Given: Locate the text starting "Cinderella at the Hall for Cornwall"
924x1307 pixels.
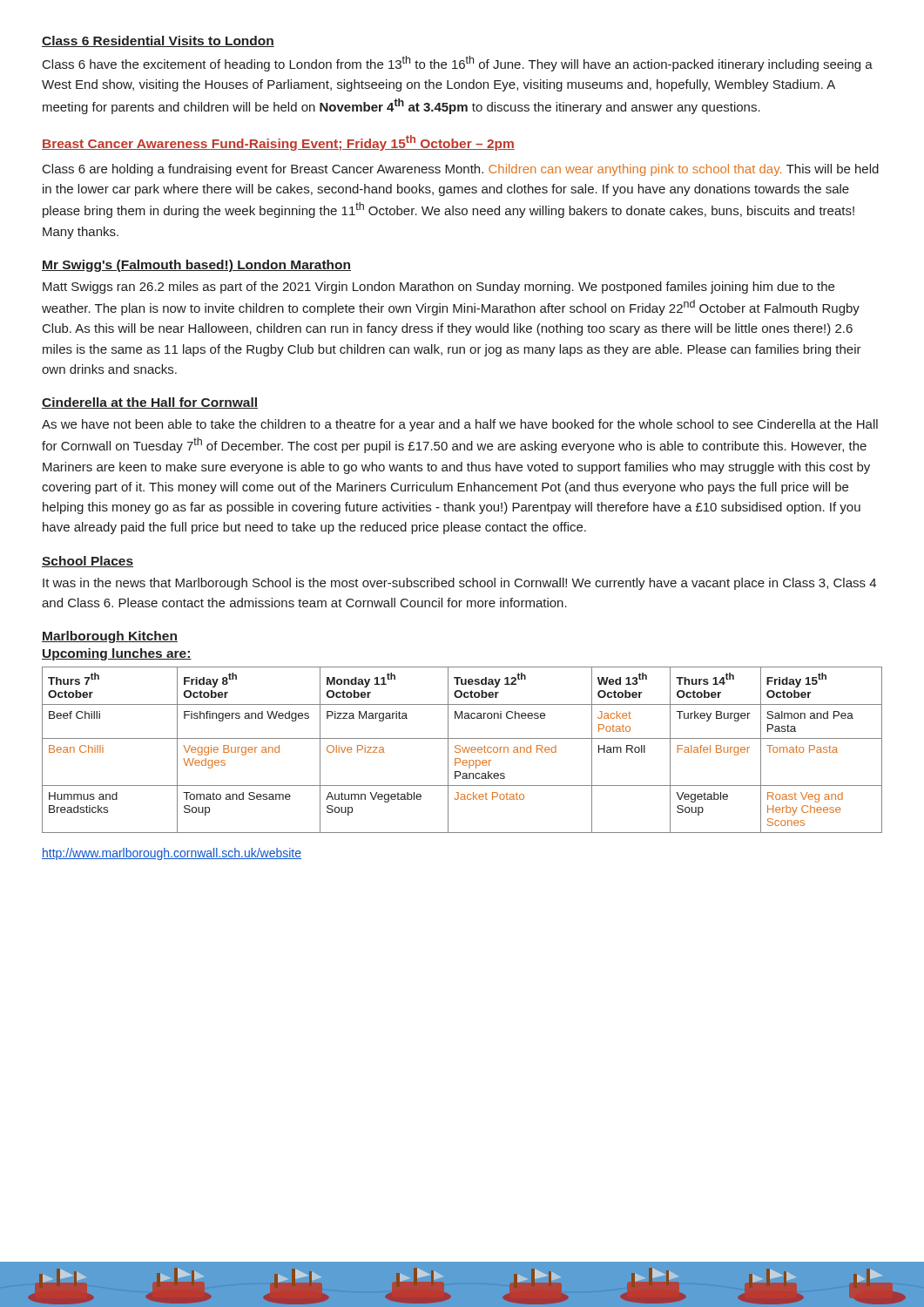Looking at the screenshot, I should (150, 402).
